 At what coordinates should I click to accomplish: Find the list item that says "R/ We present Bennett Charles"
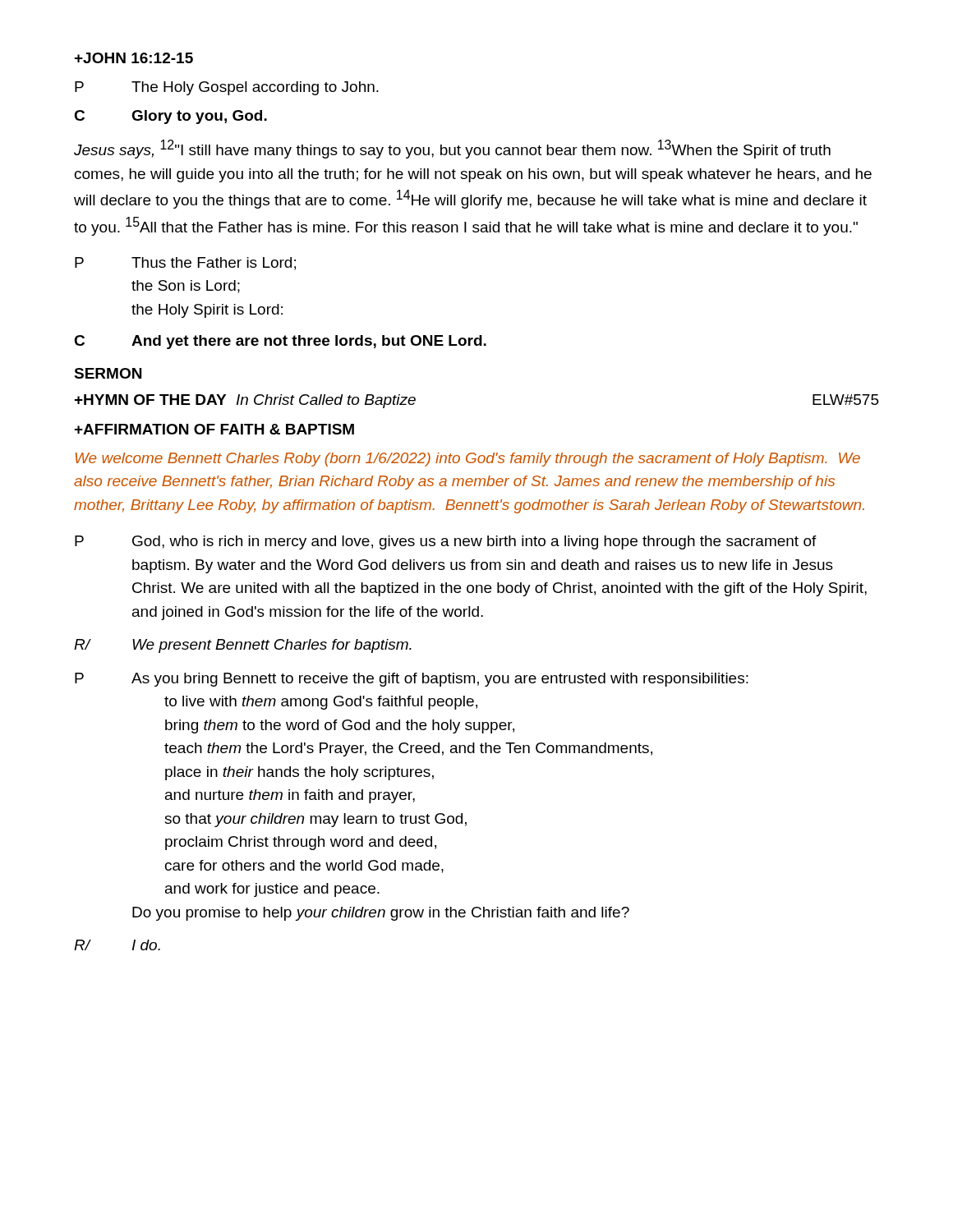pyautogui.click(x=243, y=646)
